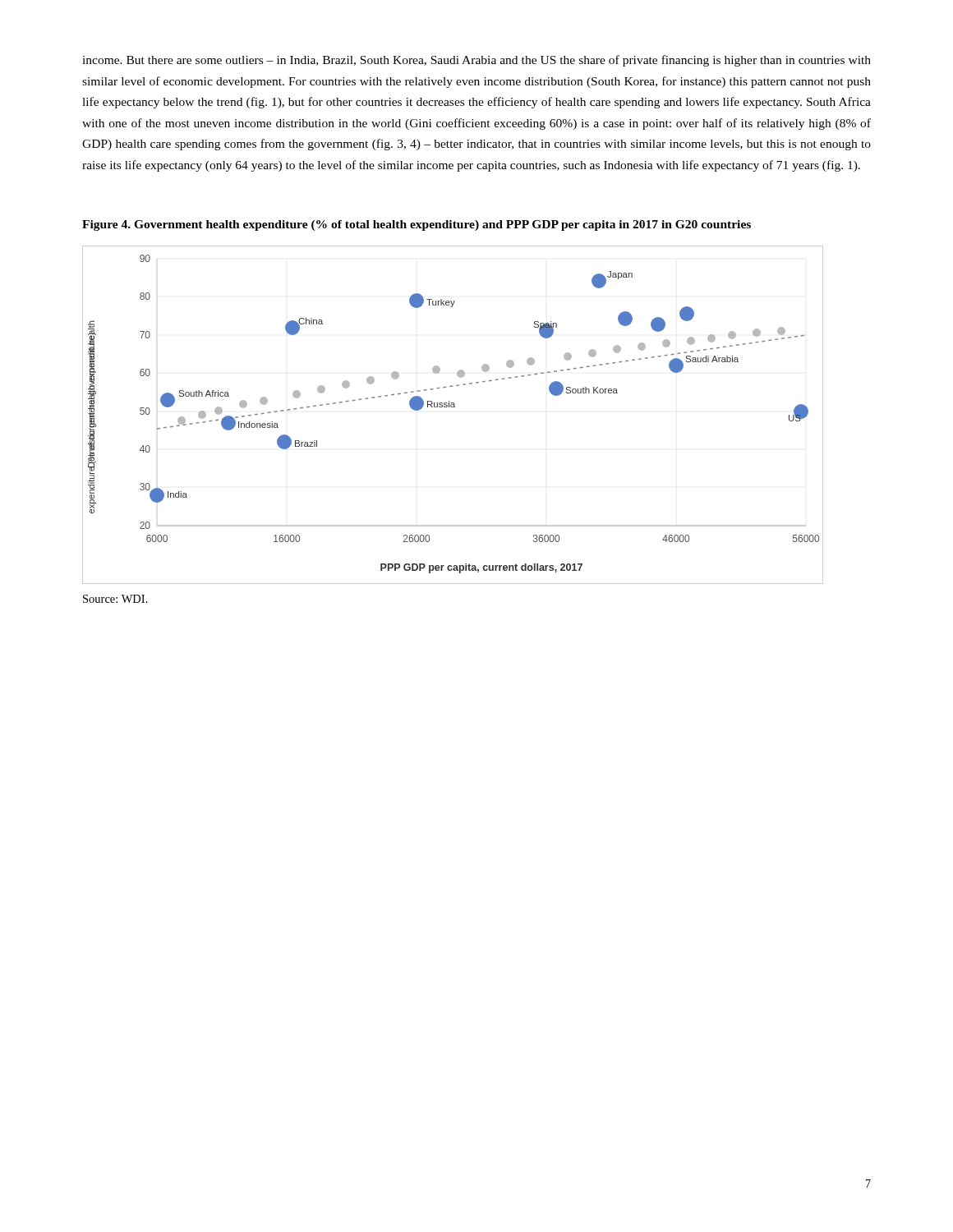Select the scatter plot

click(x=476, y=415)
